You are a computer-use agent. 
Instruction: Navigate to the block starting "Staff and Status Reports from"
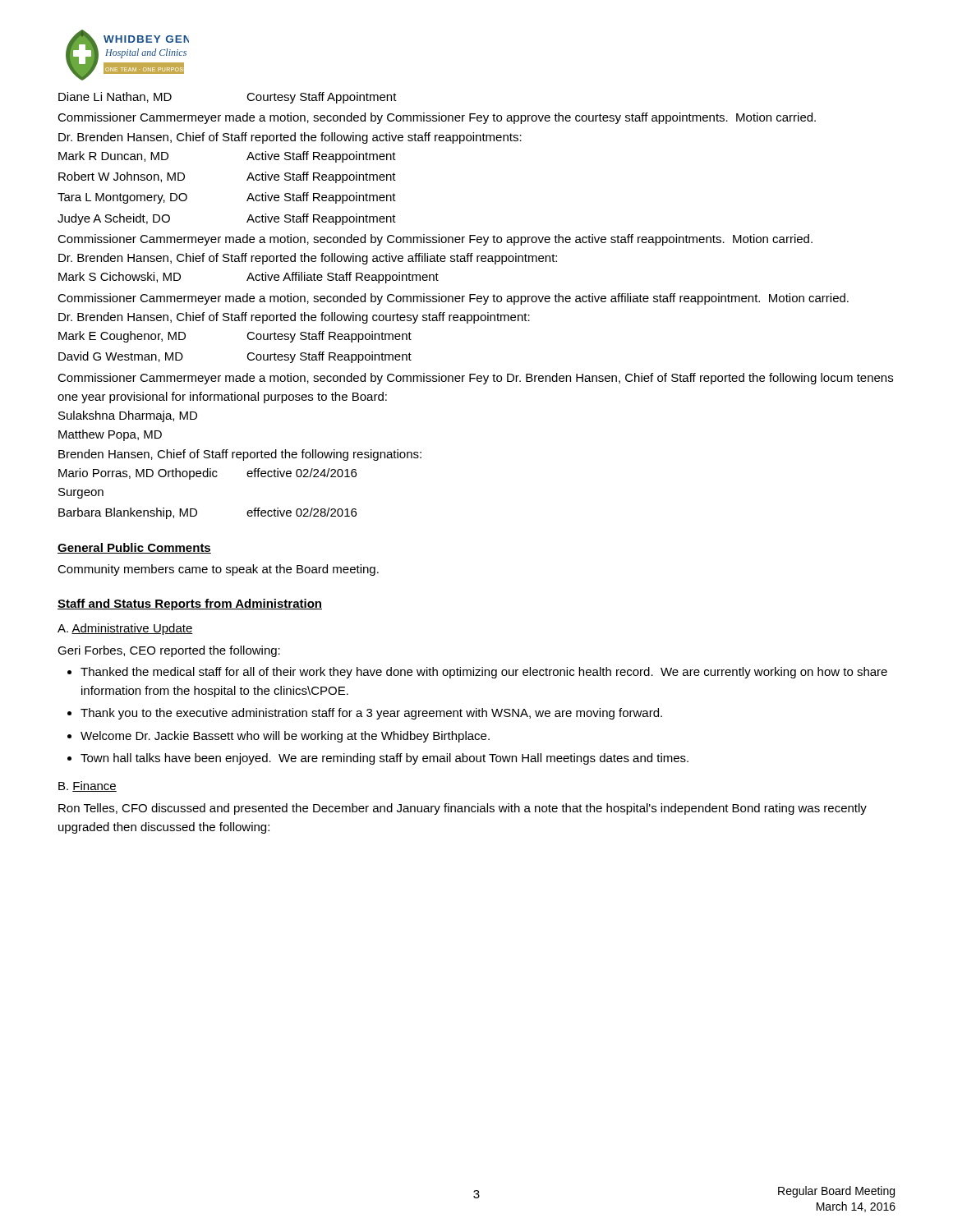(190, 603)
